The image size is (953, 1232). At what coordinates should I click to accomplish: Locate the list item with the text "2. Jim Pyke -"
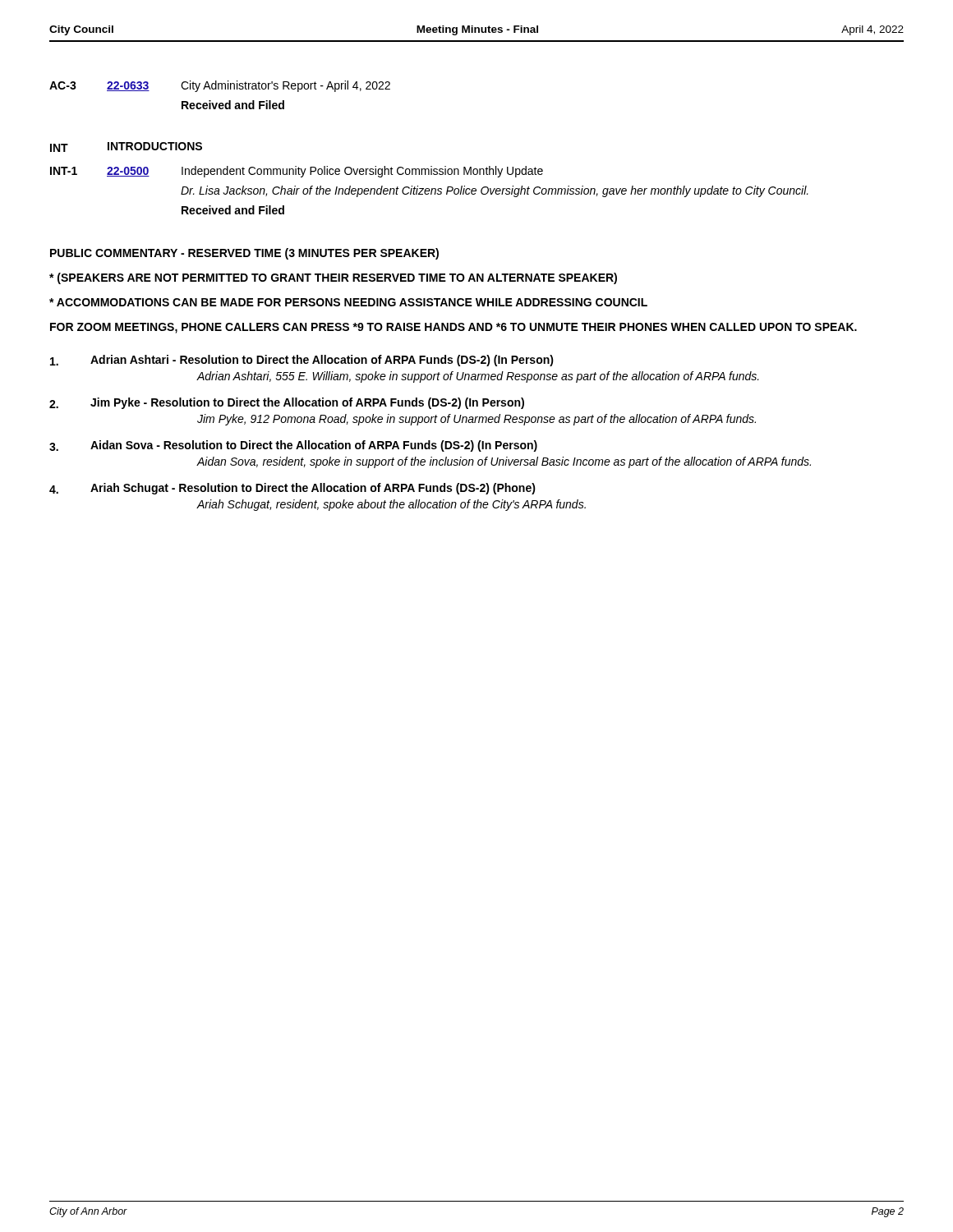pyautogui.click(x=476, y=411)
